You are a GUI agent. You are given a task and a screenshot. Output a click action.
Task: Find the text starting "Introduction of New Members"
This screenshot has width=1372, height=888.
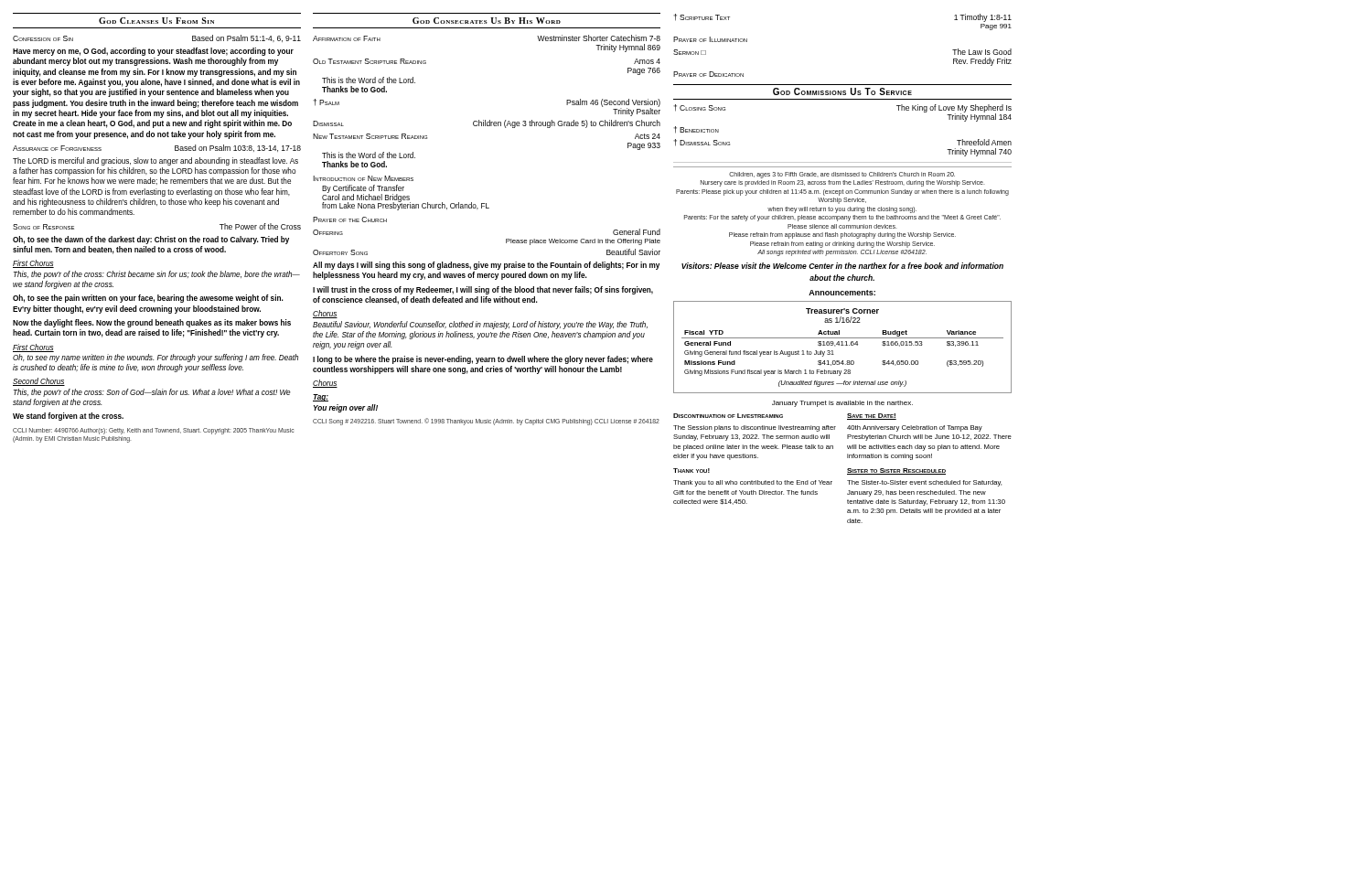(x=363, y=178)
